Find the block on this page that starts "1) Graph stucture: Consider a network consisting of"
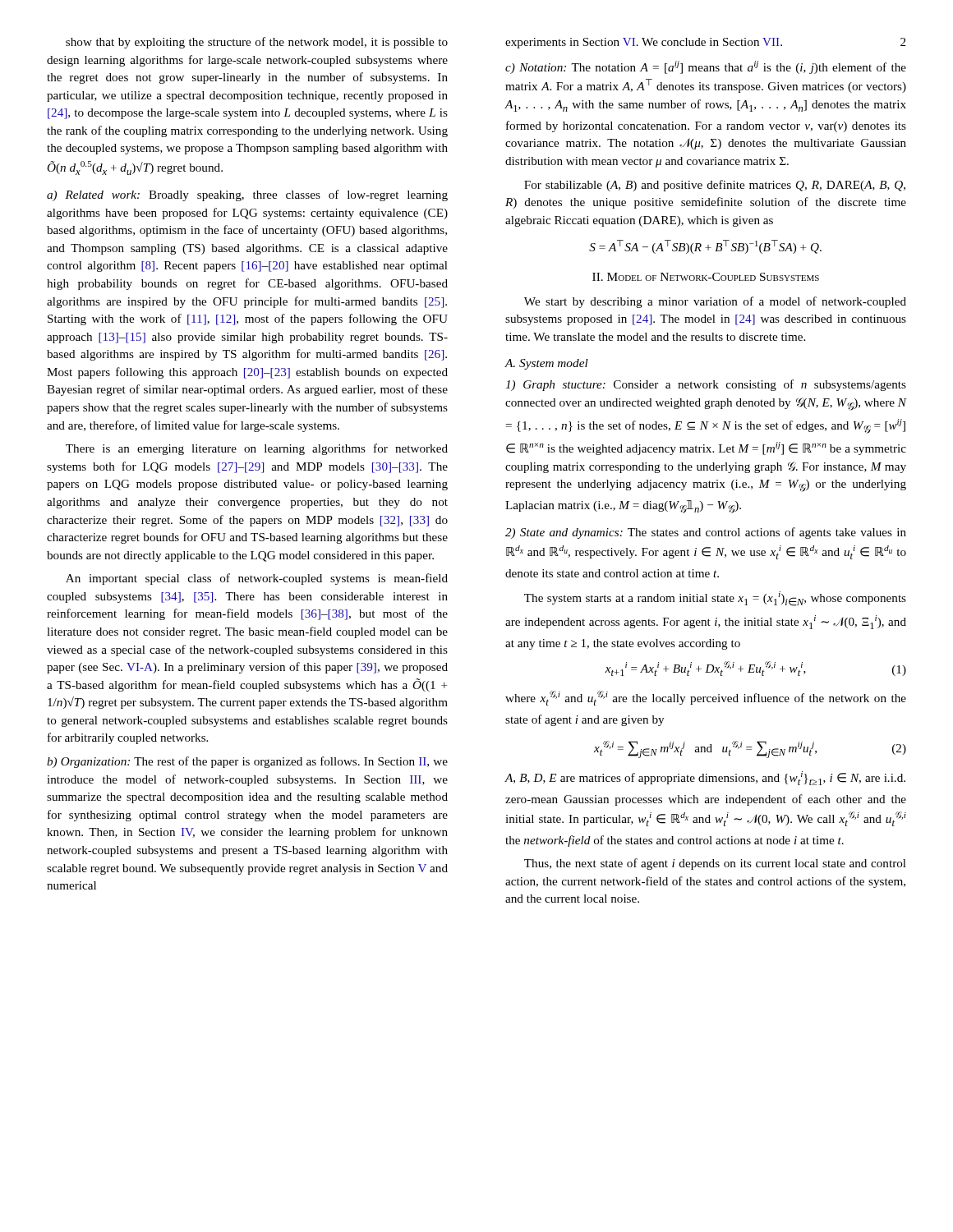Viewport: 953px width, 1232px height. point(706,447)
